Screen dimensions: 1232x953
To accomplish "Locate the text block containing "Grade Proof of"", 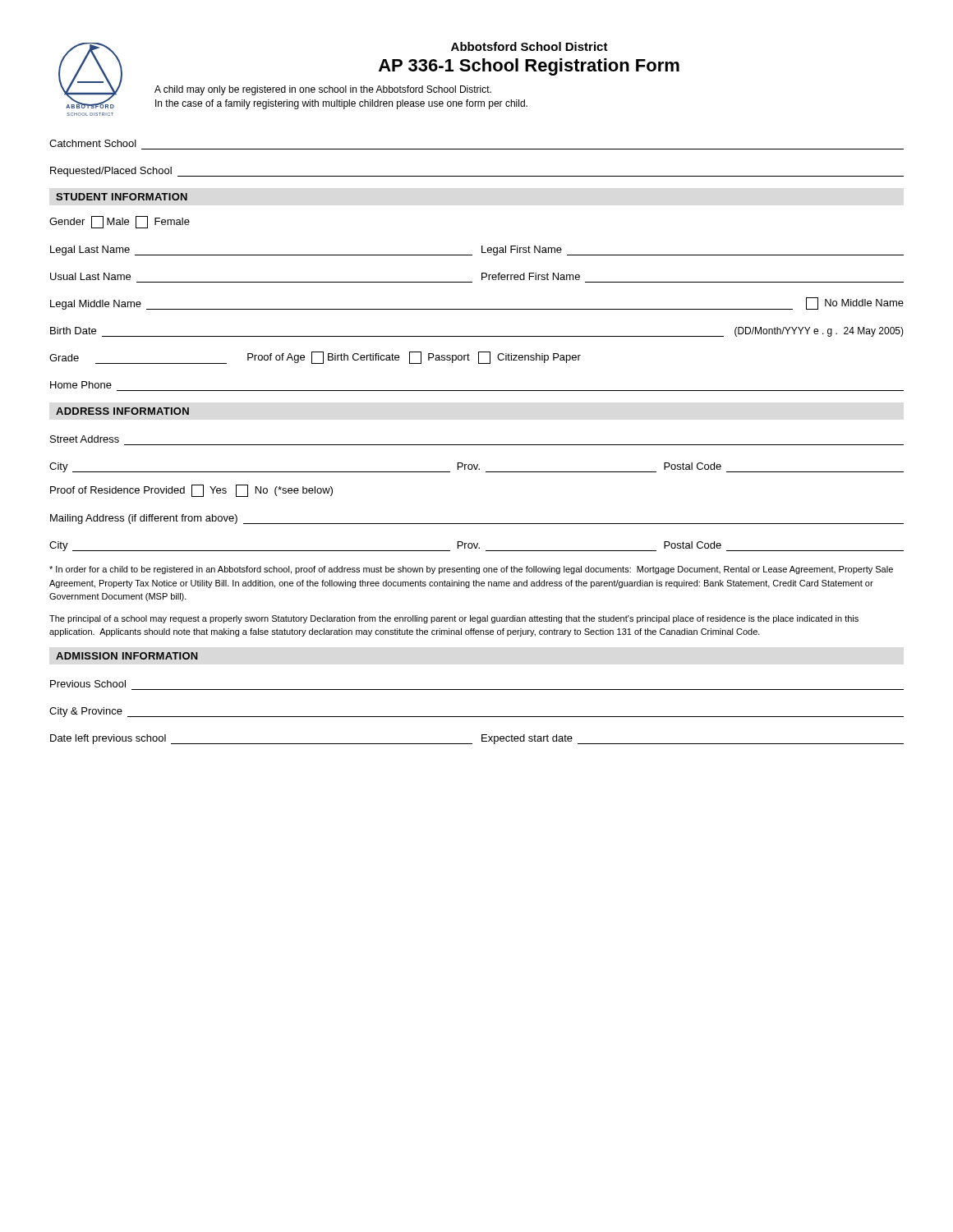I will [315, 356].
